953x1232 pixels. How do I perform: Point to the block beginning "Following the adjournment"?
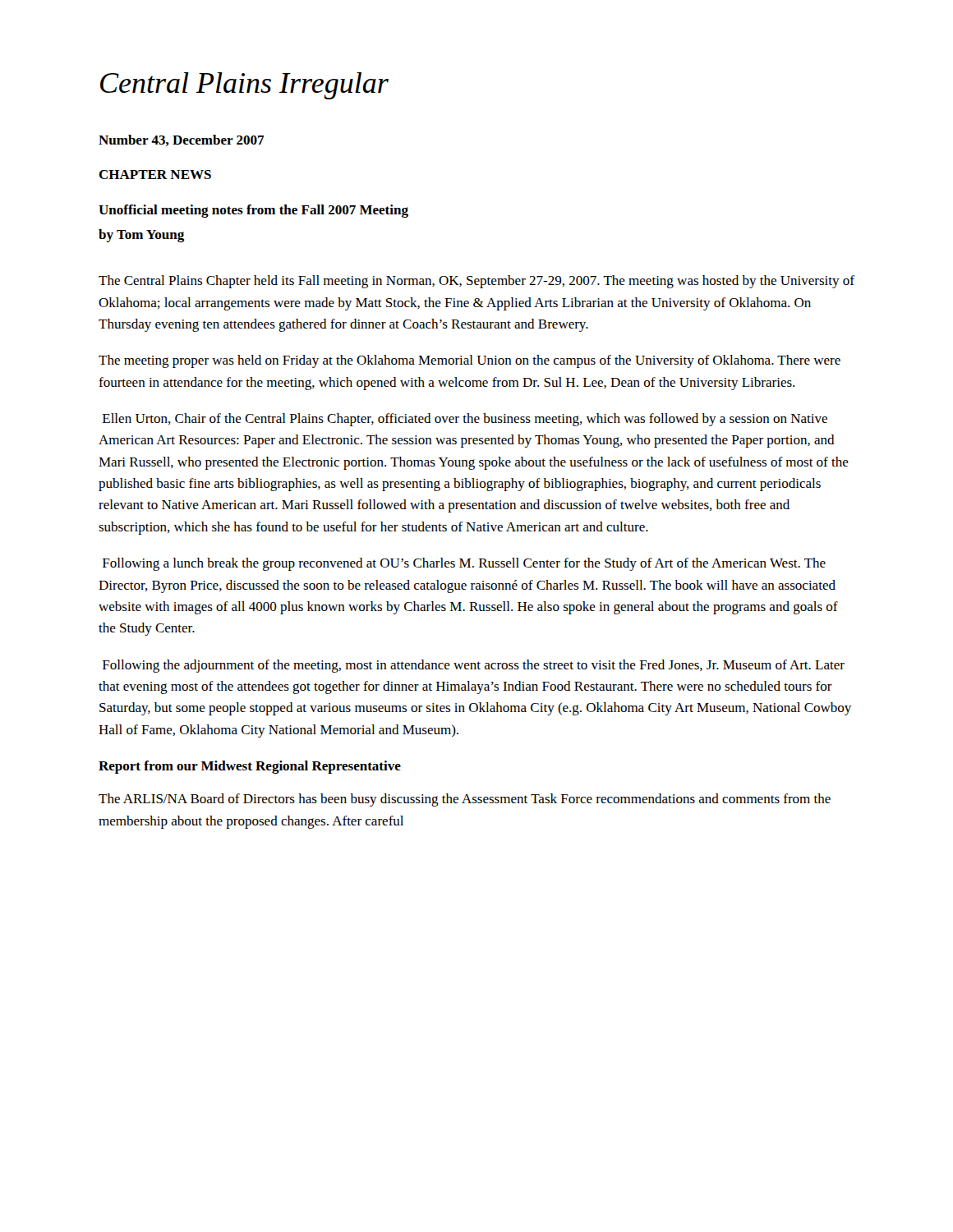[476, 697]
